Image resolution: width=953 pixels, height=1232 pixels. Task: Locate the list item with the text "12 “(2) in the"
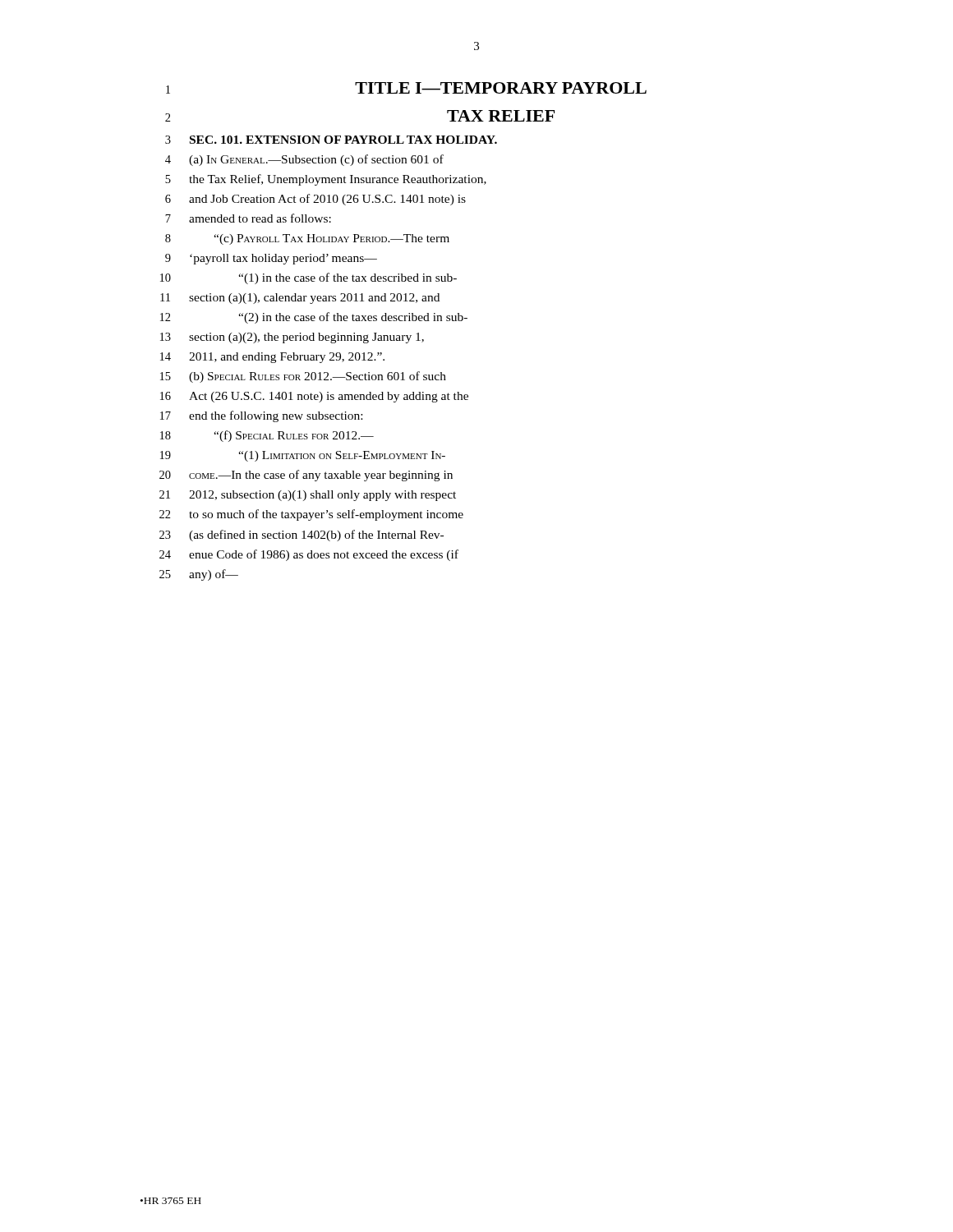point(314,318)
